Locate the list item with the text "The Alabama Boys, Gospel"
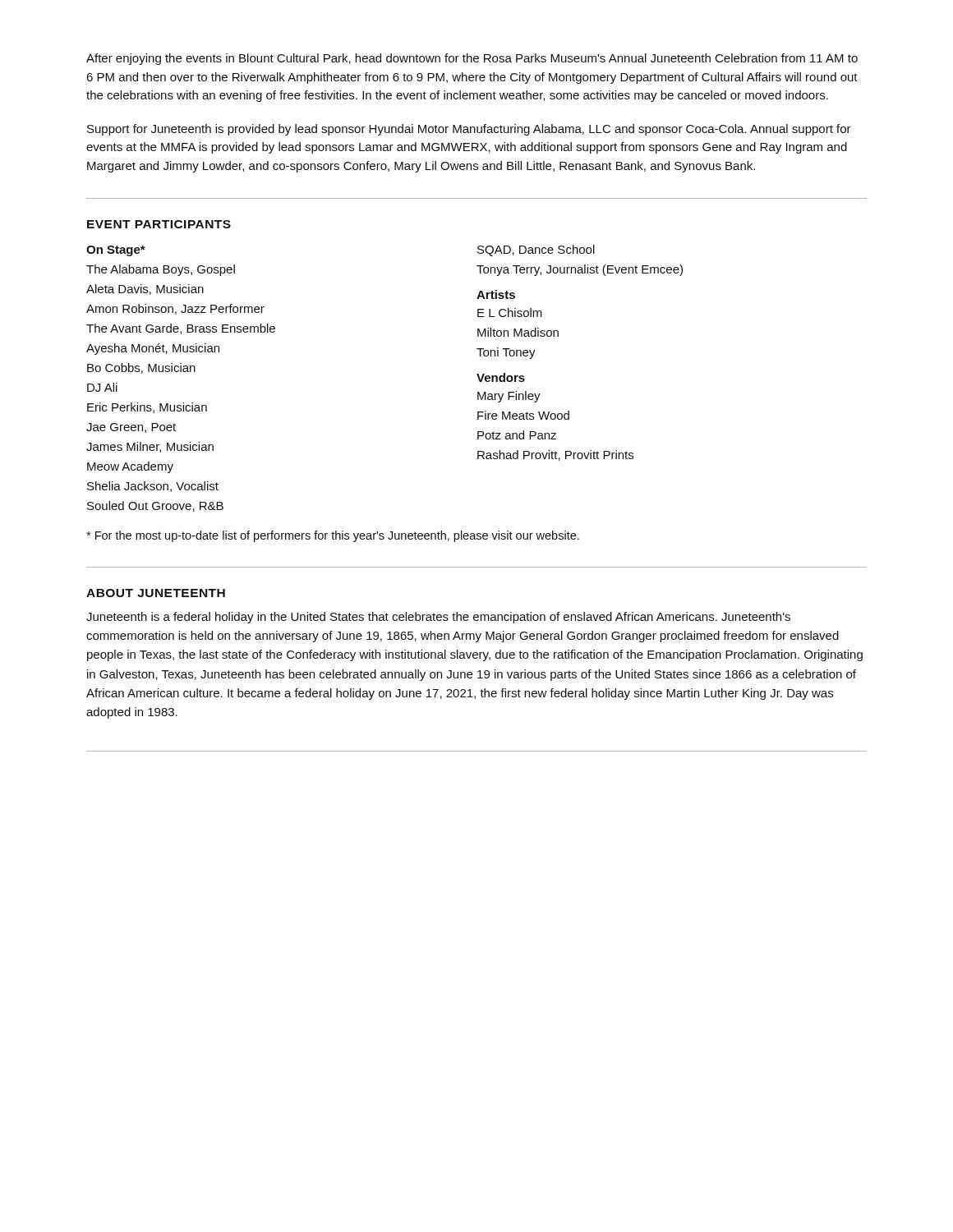Screen dimensions: 1232x953 161,269
